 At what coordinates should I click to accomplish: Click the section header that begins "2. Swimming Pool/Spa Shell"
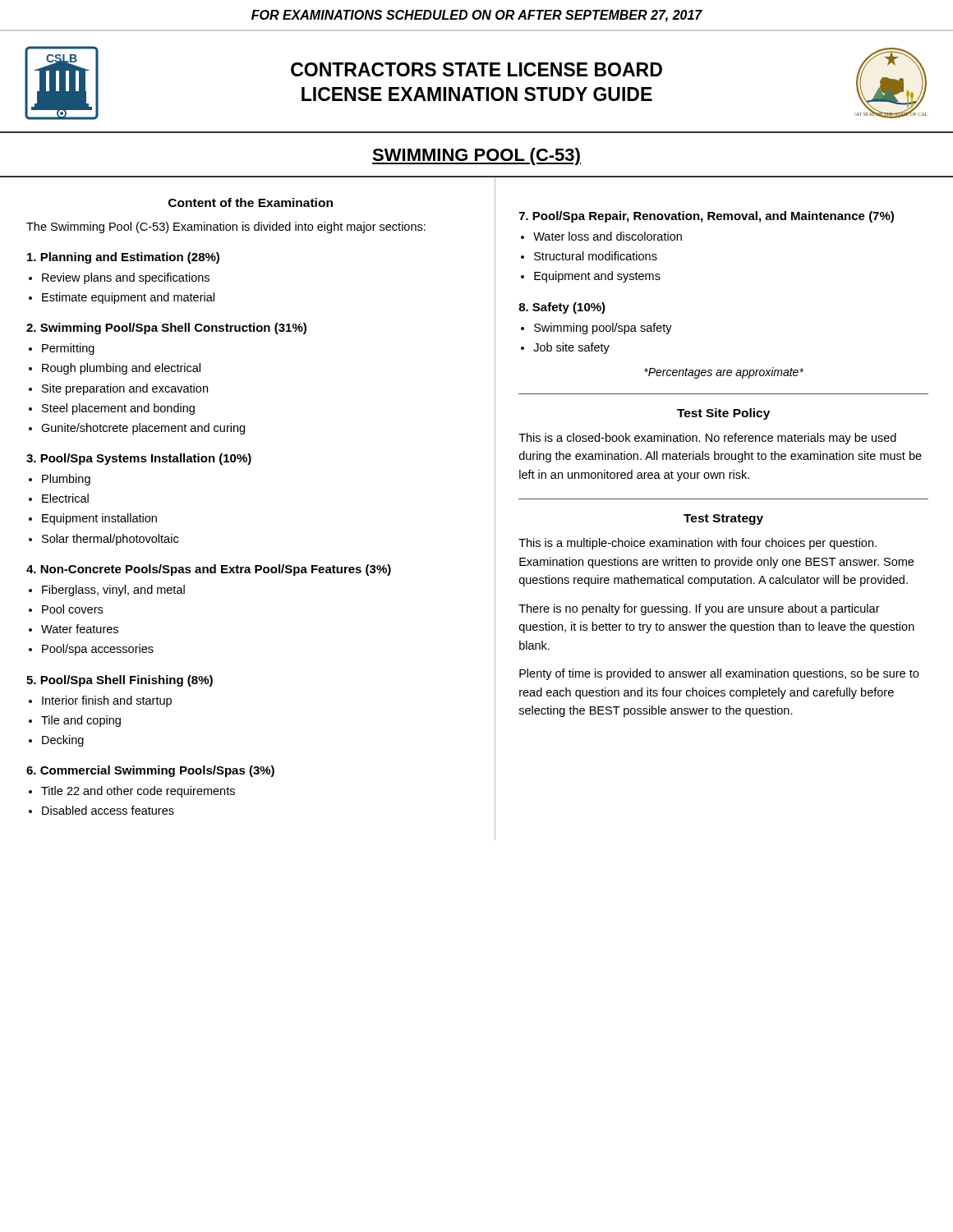coord(167,327)
